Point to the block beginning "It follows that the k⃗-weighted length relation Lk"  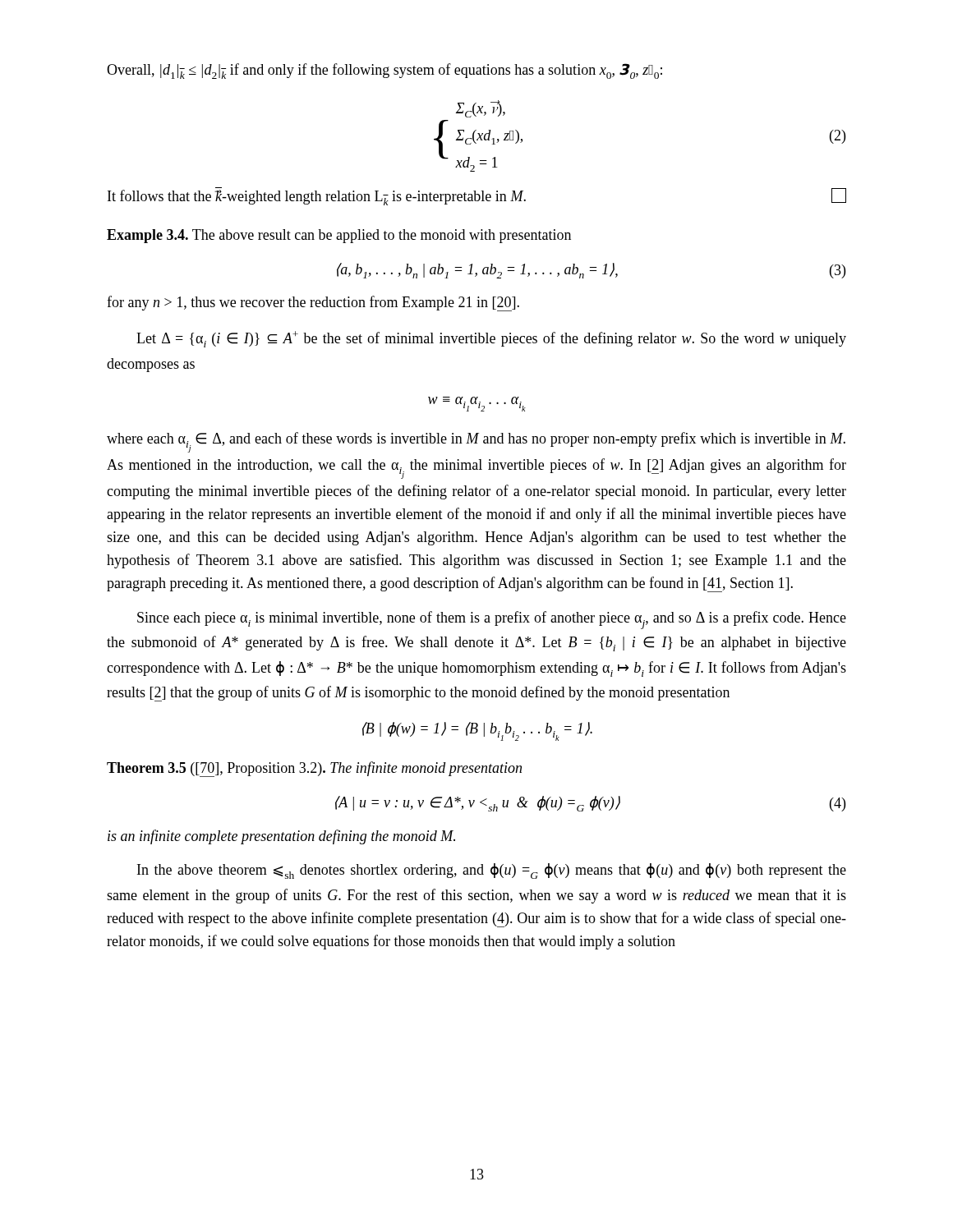click(x=476, y=198)
